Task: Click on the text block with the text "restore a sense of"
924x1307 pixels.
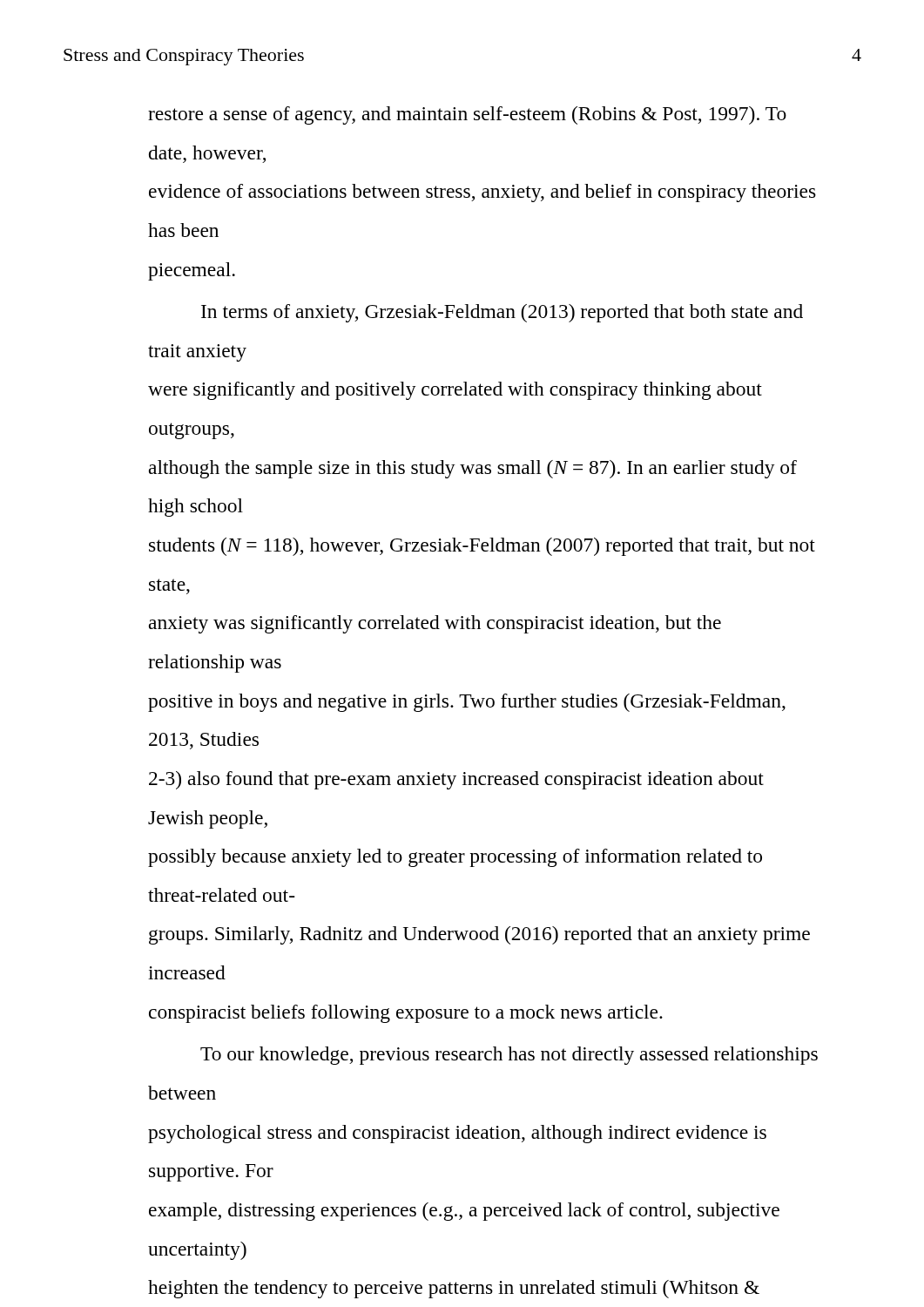Action: click(x=484, y=191)
